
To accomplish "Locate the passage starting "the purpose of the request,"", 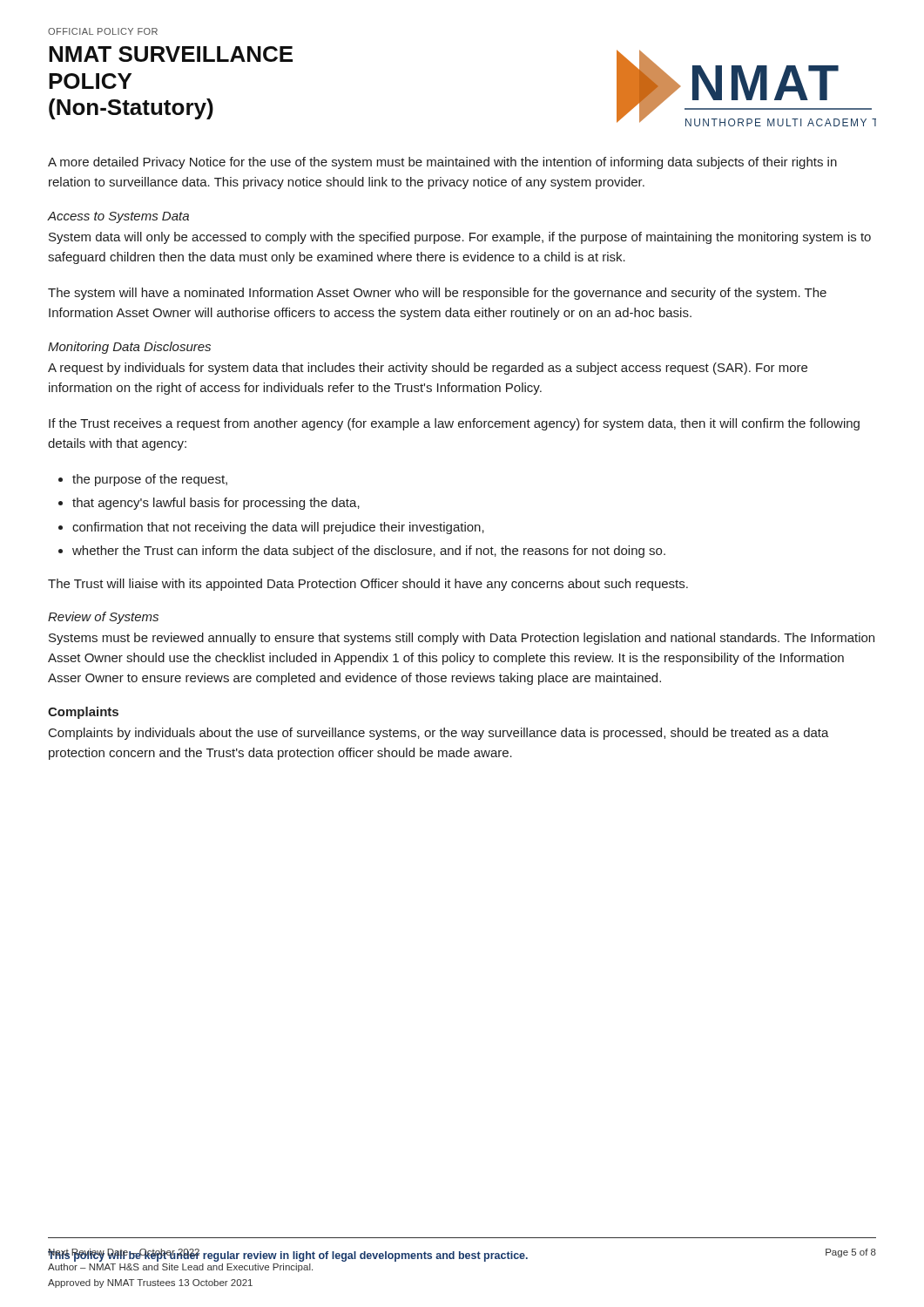I will [x=150, y=478].
